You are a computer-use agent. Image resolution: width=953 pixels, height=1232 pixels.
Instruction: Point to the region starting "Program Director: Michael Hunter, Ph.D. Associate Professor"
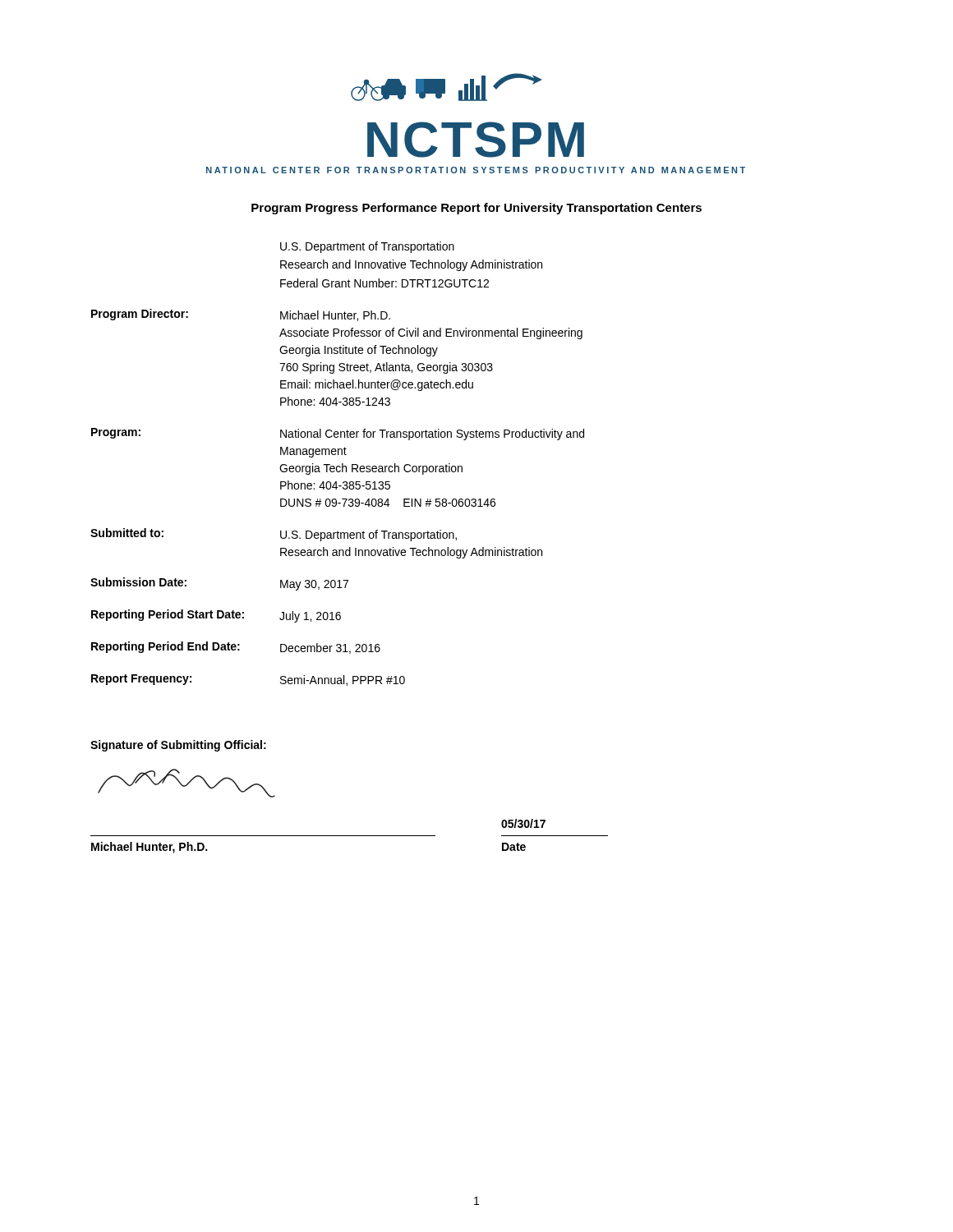pyautogui.click(x=476, y=359)
